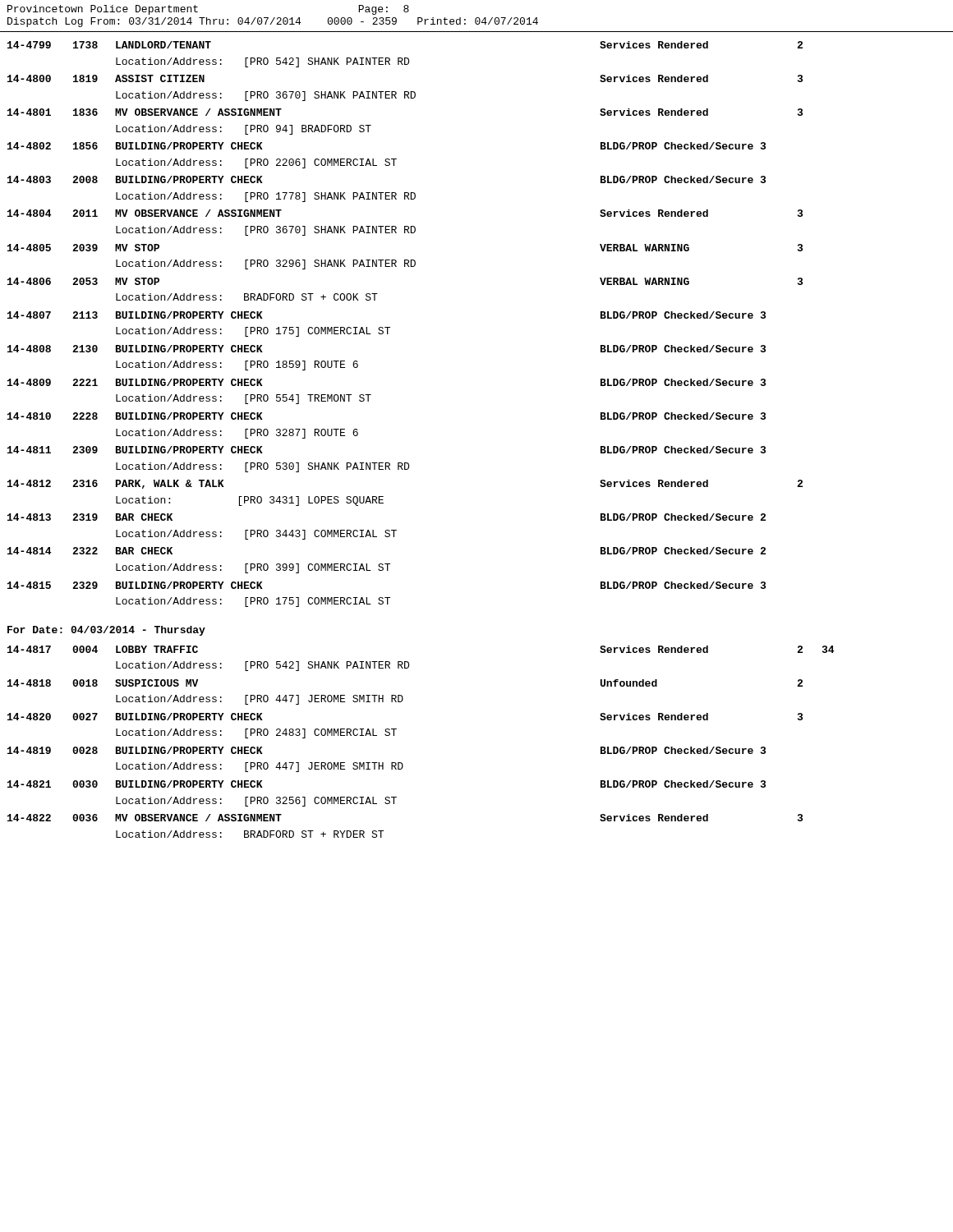Locate the list item containing "14-4819 0028 BUILDING/PROPERTY"
Image resolution: width=953 pixels, height=1232 pixels.
pyautogui.click(x=402, y=751)
